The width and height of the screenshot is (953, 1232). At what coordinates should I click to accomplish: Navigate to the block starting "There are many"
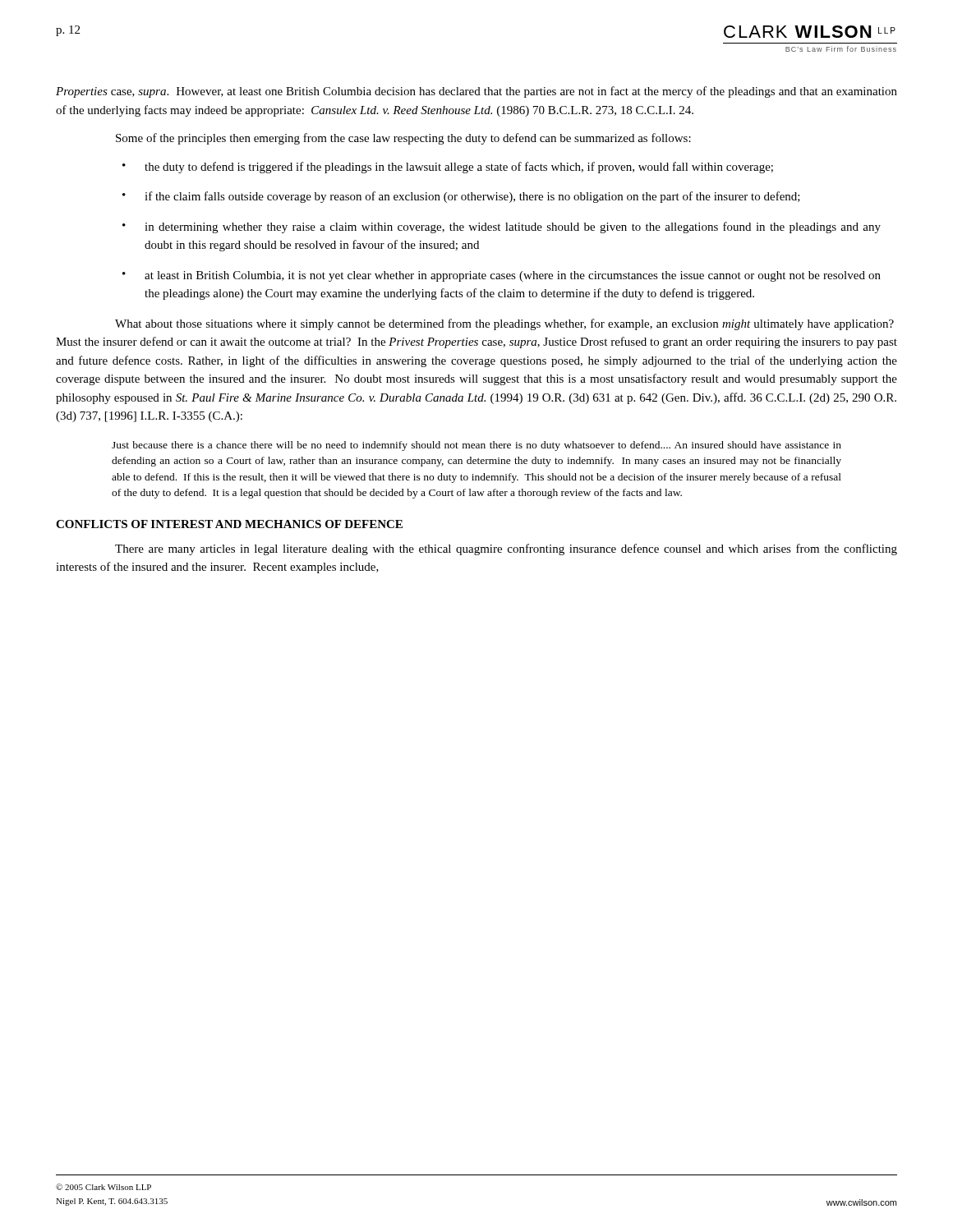[x=476, y=558]
